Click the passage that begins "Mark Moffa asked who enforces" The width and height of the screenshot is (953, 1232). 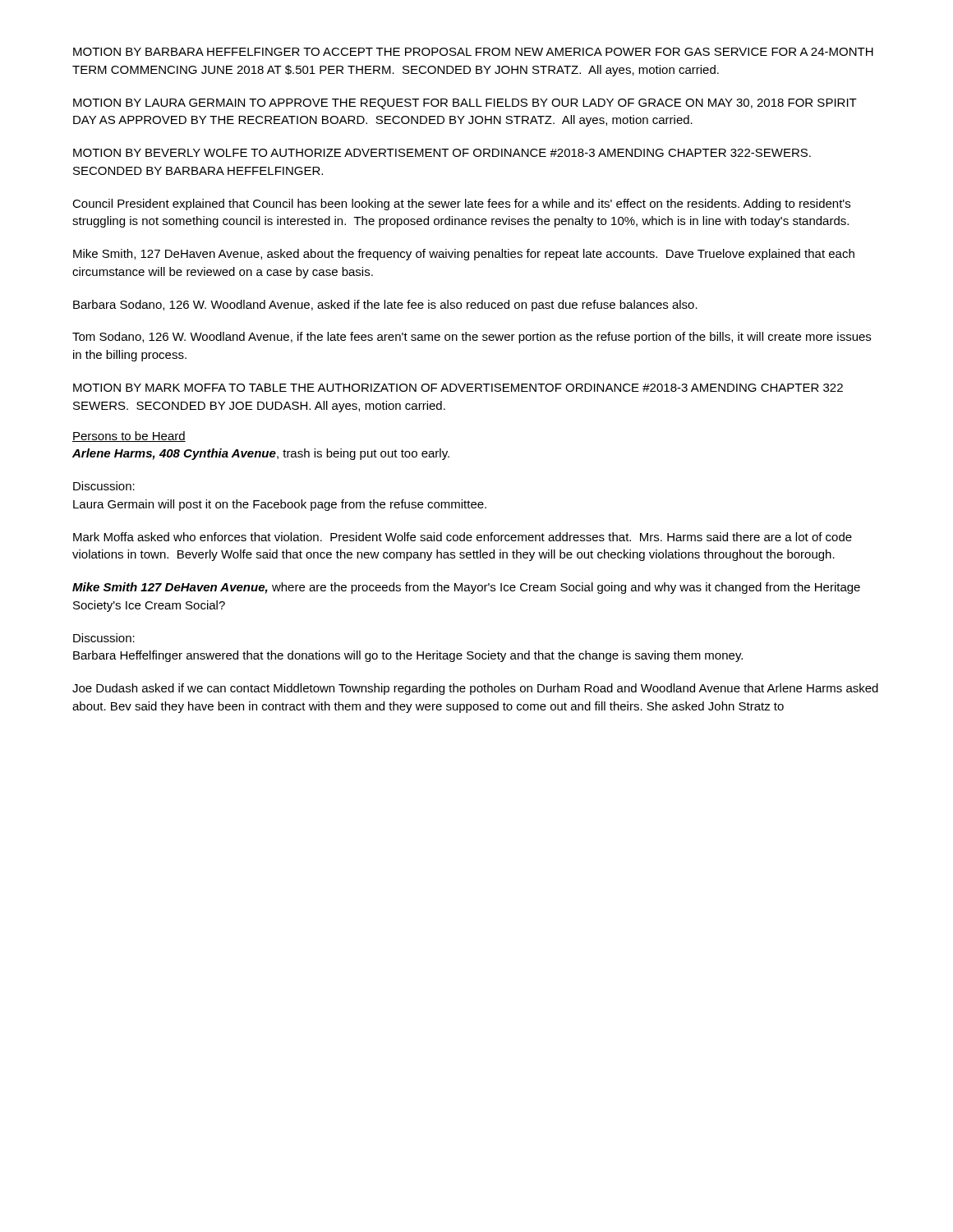pyautogui.click(x=462, y=545)
